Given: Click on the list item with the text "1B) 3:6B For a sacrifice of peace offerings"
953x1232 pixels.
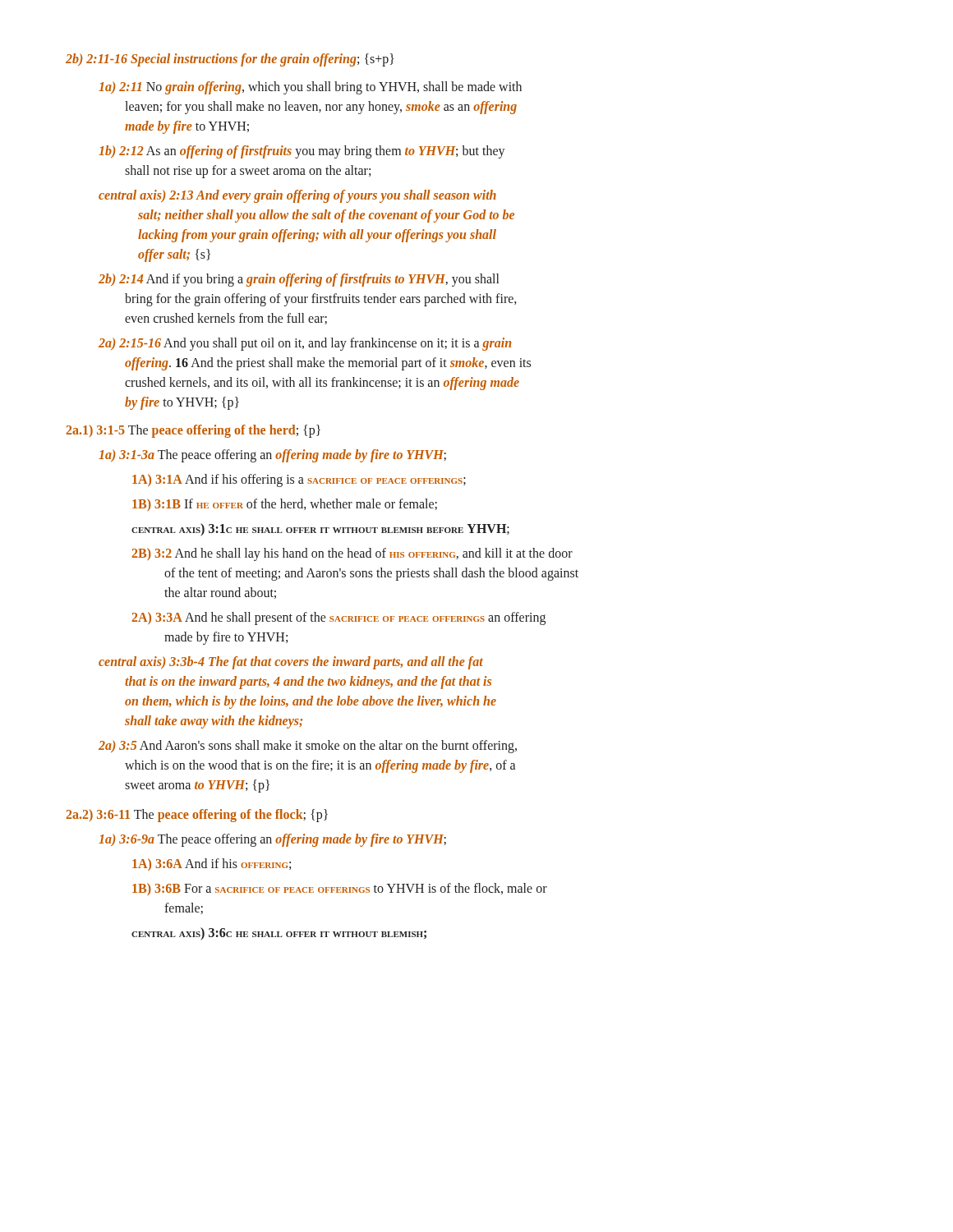Looking at the screenshot, I should 509,898.
